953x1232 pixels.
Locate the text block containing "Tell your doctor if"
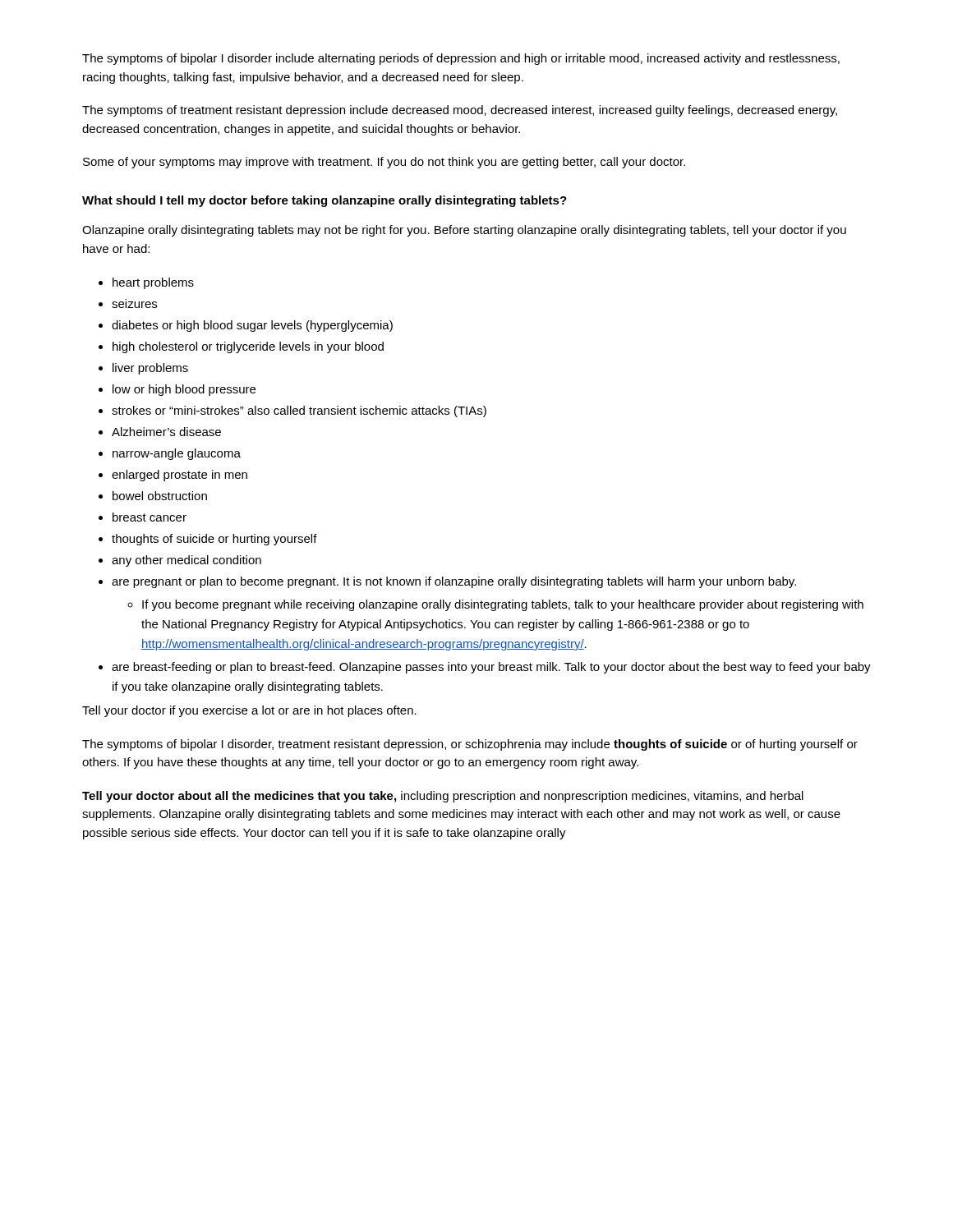click(249, 711)
